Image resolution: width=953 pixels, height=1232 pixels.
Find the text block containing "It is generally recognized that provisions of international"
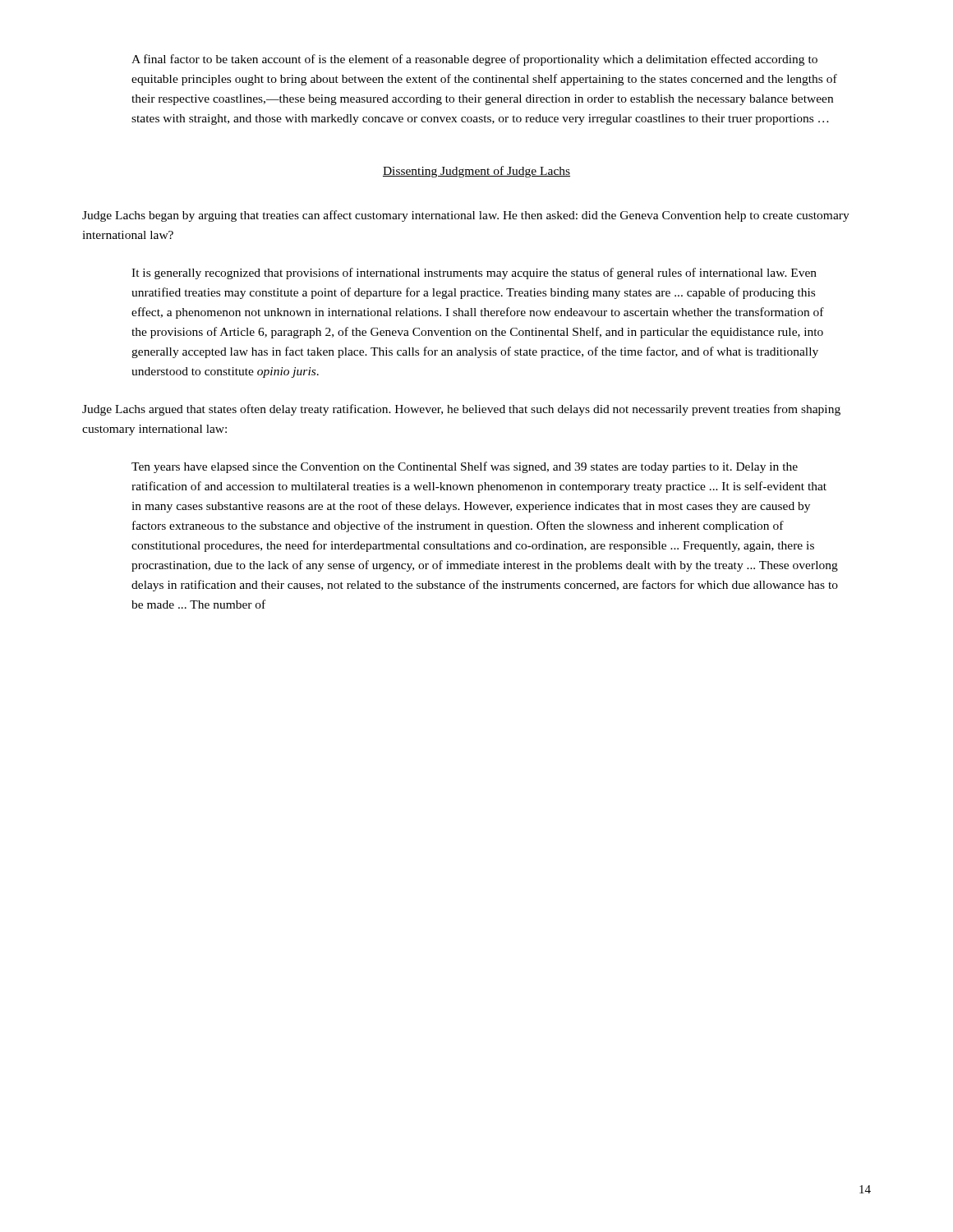485,322
